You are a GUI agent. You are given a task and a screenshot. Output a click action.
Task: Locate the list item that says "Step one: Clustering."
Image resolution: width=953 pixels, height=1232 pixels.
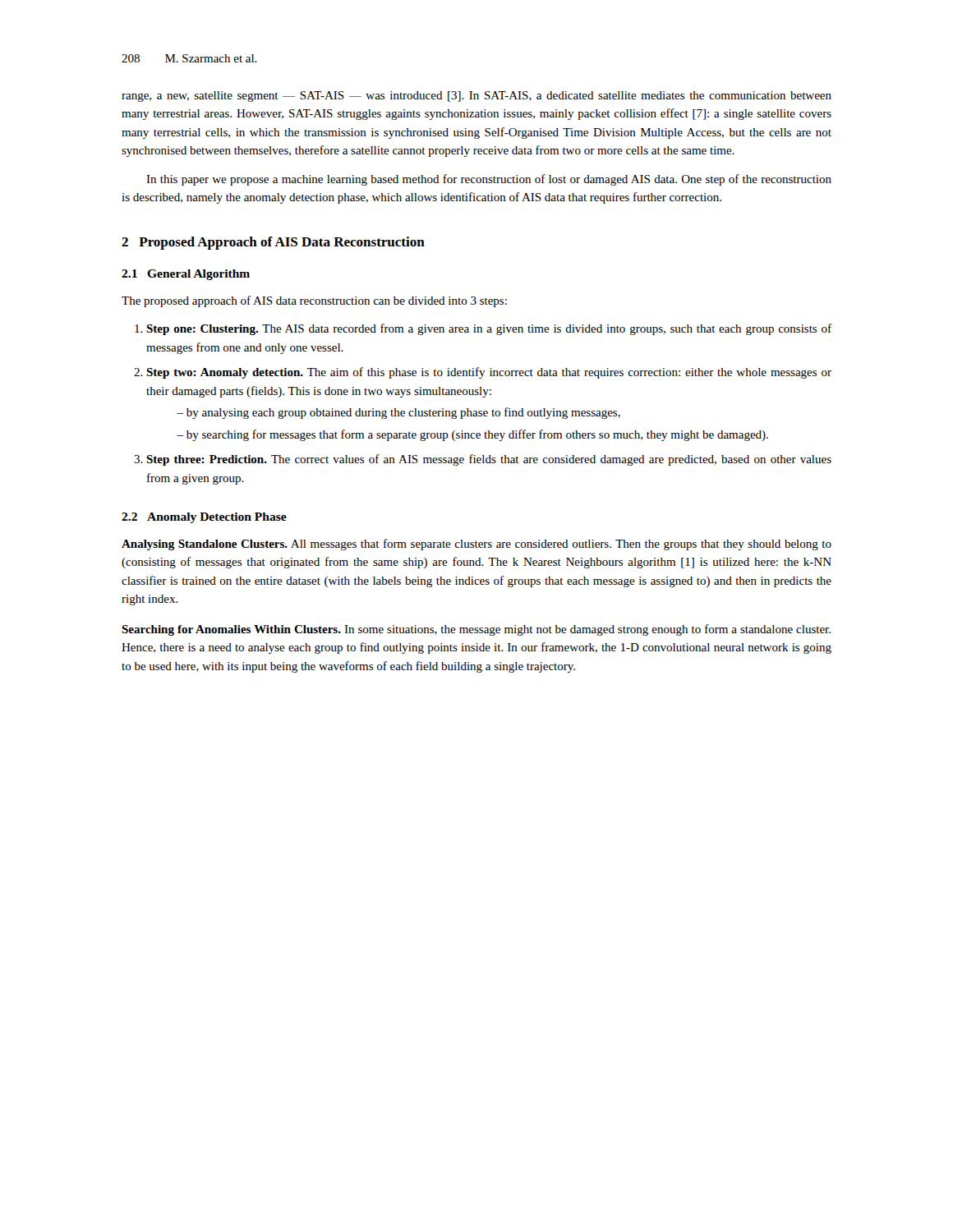point(476,338)
